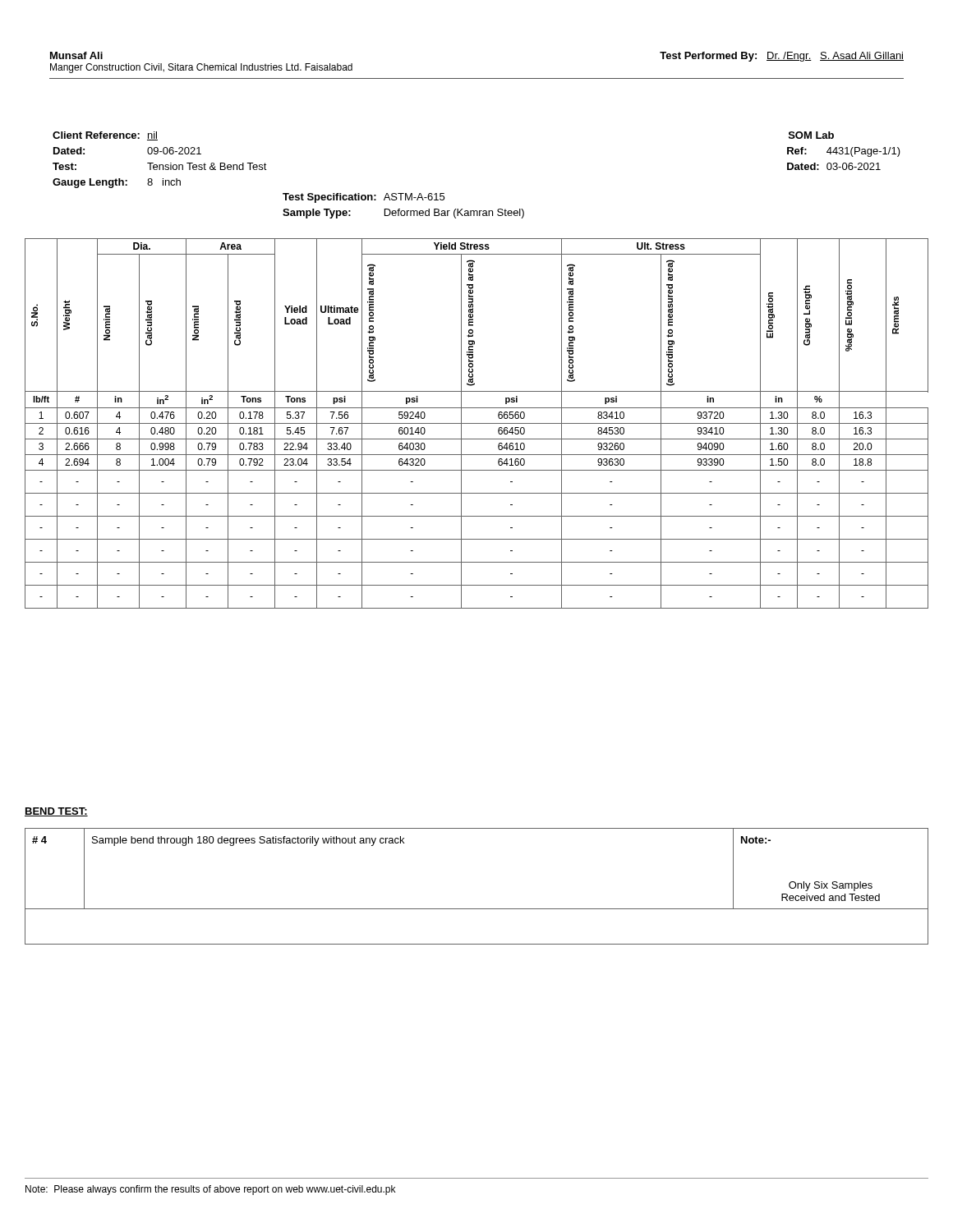Image resolution: width=953 pixels, height=1232 pixels.
Task: Locate the block of text that opens with "Client Reference: nil Dated: 09-06-2021 Test: Tension Test"
Action: 160,158
